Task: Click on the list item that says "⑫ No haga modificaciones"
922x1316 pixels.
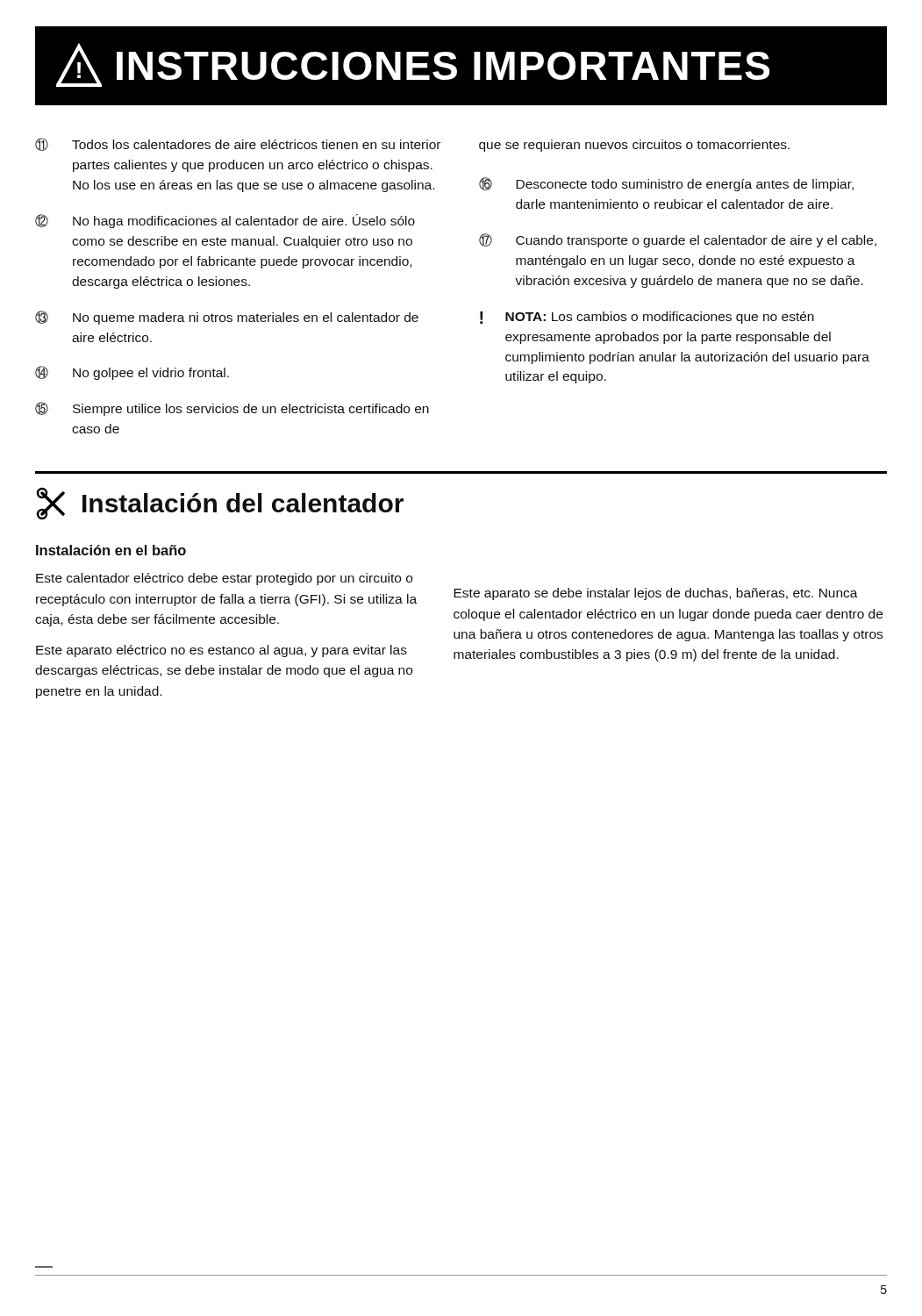Action: pyautogui.click(x=239, y=251)
